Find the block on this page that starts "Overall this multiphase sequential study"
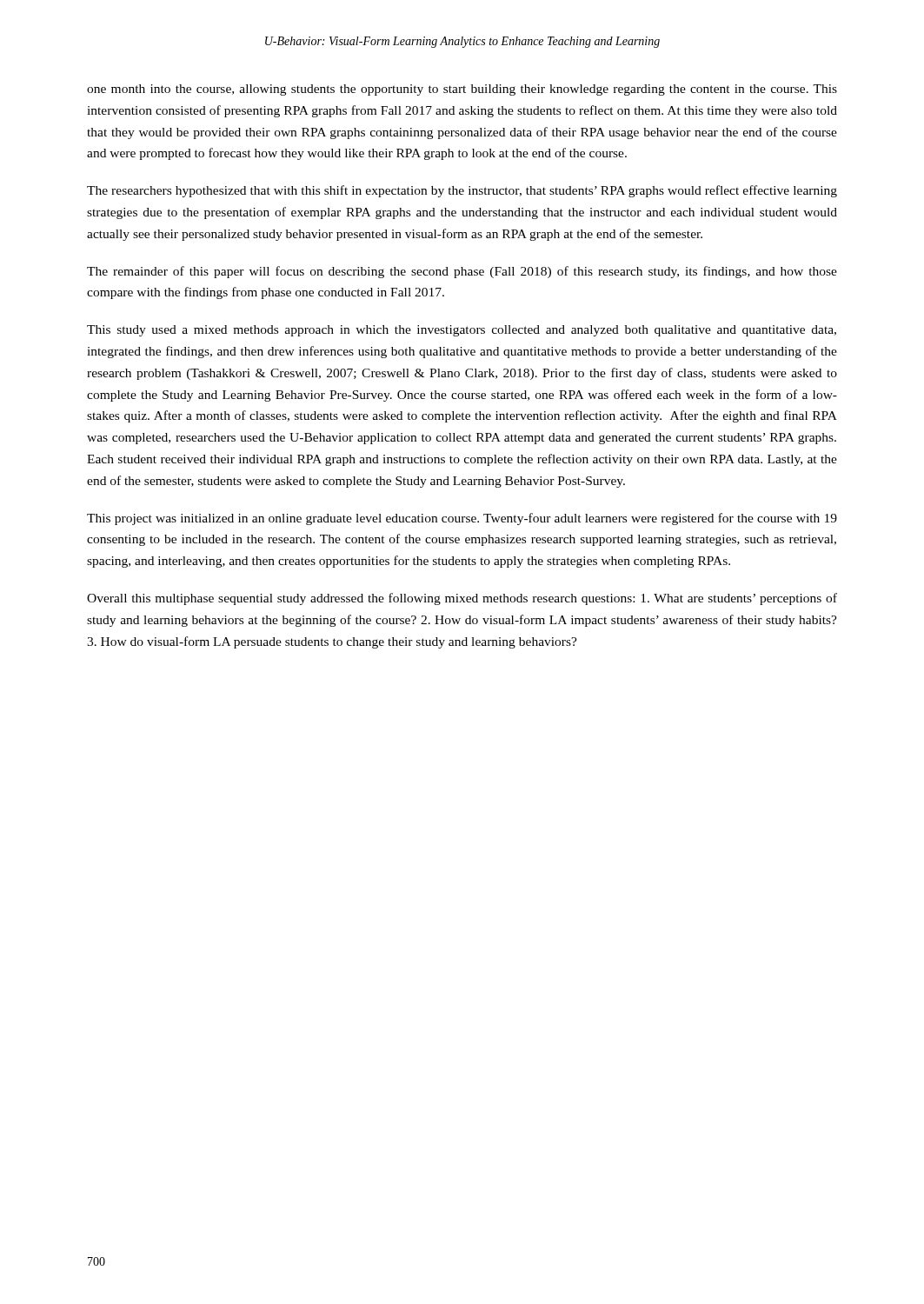The image size is (924, 1304). coord(462,619)
